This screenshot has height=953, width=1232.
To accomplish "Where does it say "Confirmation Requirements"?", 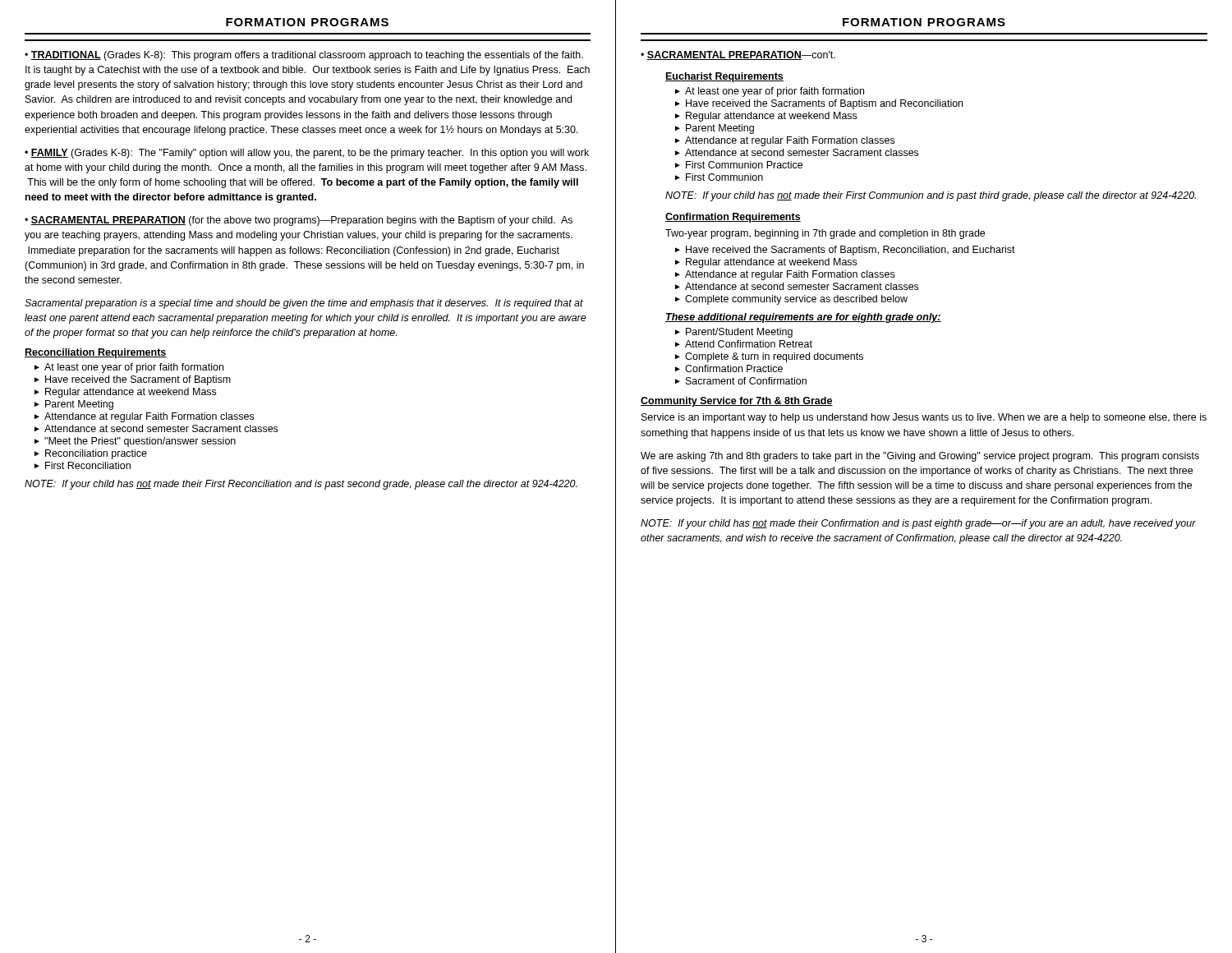I will [x=733, y=218].
